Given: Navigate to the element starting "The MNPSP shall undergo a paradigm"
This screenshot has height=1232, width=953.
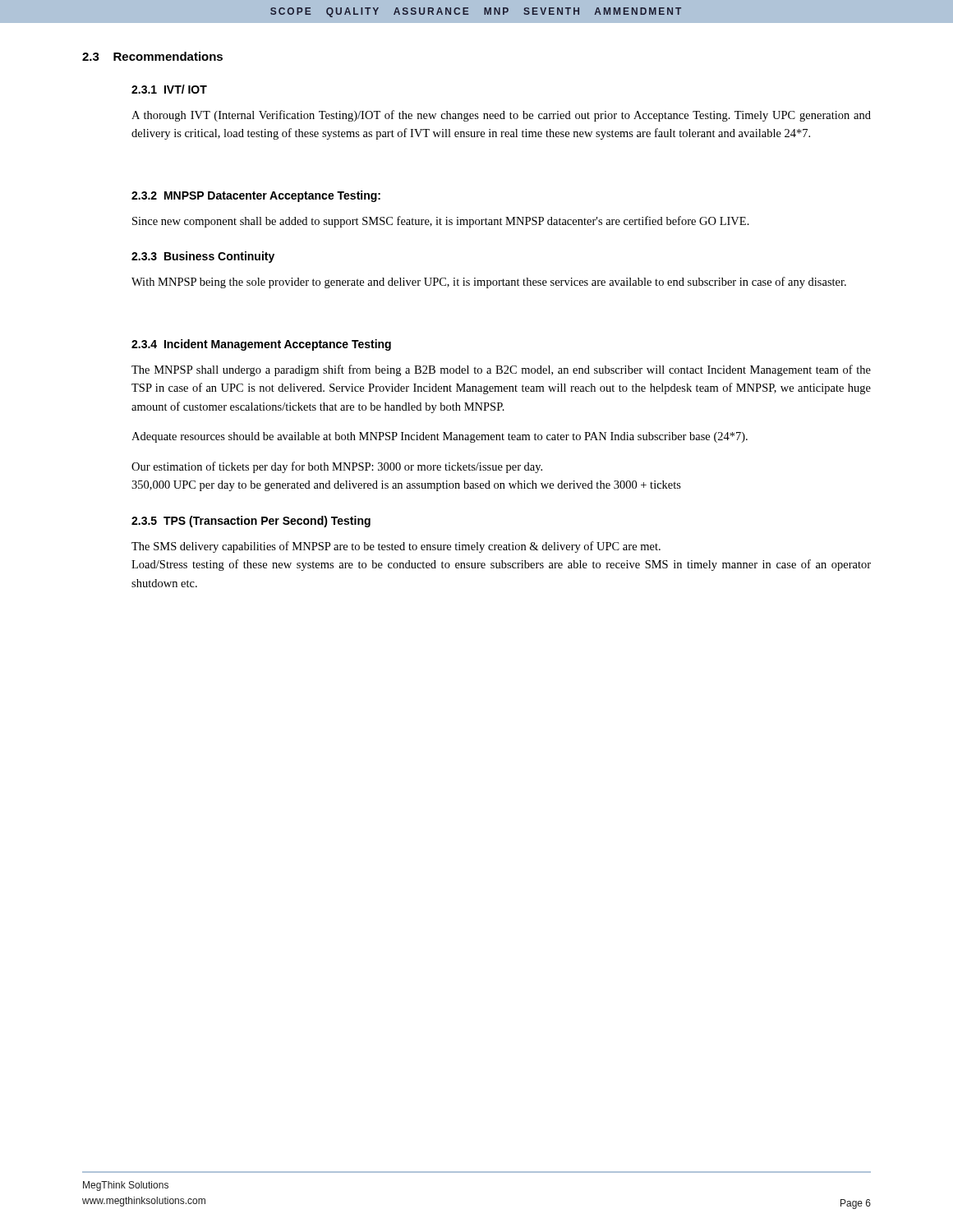Looking at the screenshot, I should tap(501, 388).
